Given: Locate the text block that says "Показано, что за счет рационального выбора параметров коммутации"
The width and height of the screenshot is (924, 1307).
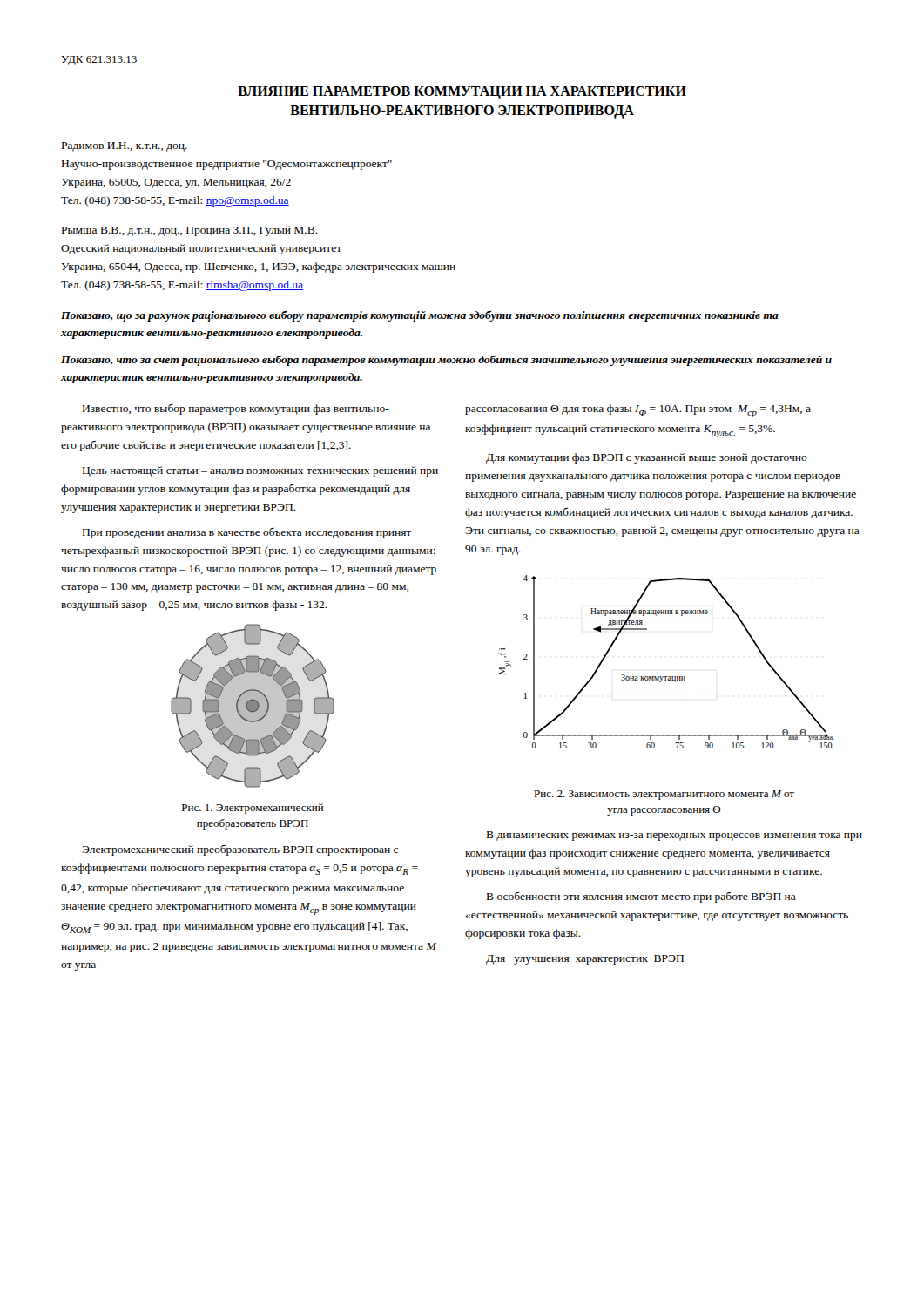Looking at the screenshot, I should [x=446, y=368].
